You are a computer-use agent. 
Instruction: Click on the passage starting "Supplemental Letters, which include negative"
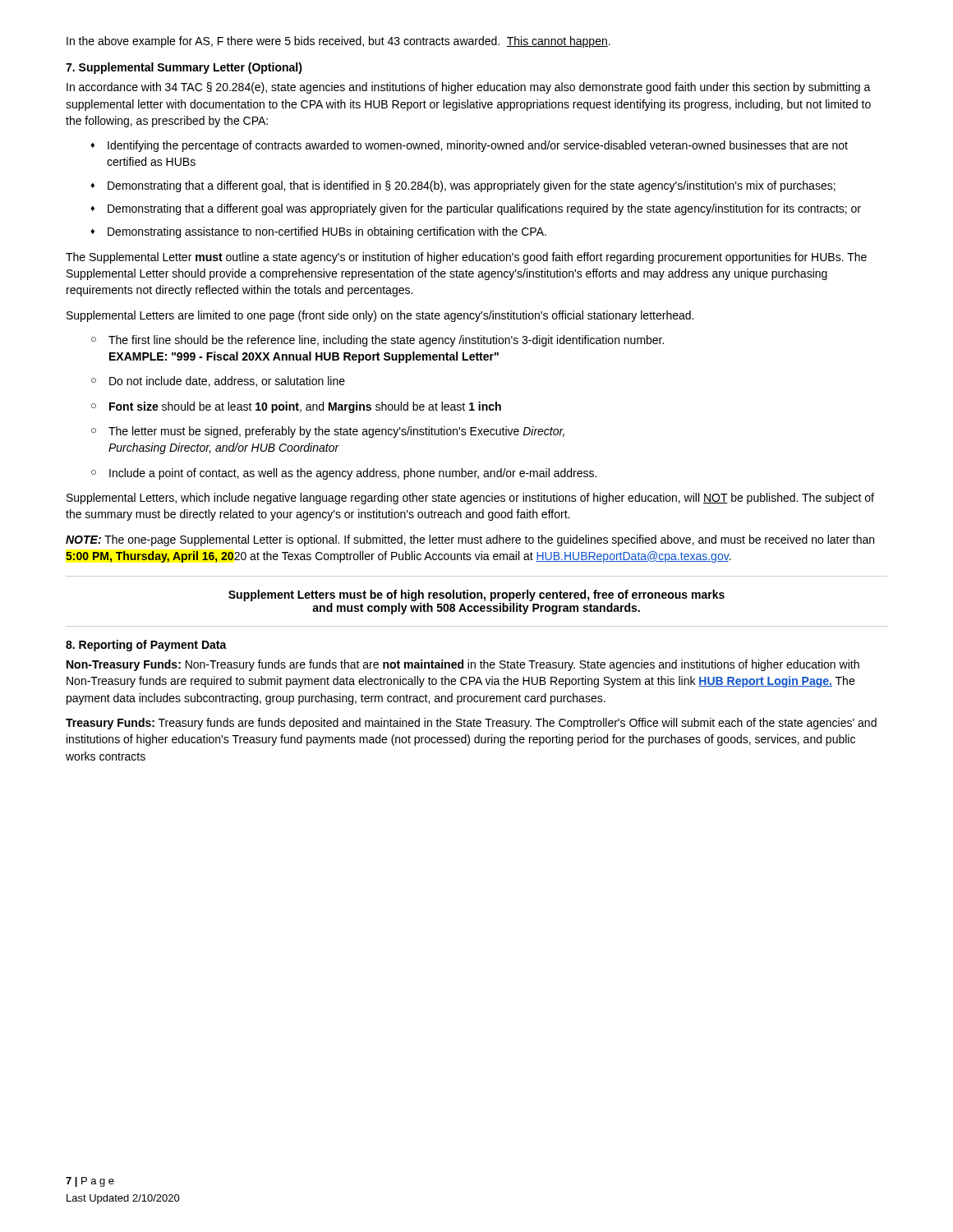[470, 506]
